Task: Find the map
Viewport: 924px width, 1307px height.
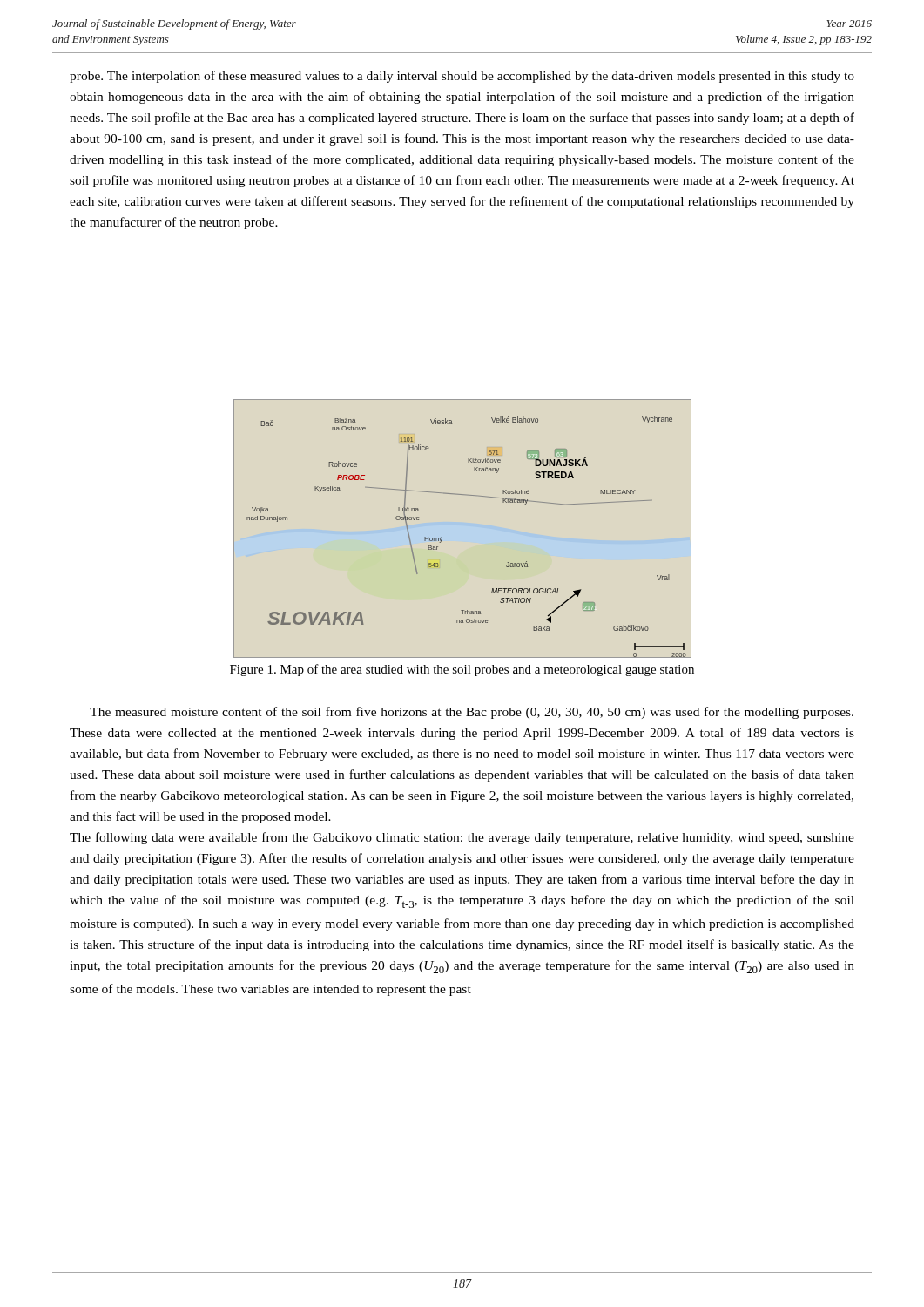Action: pos(462,528)
